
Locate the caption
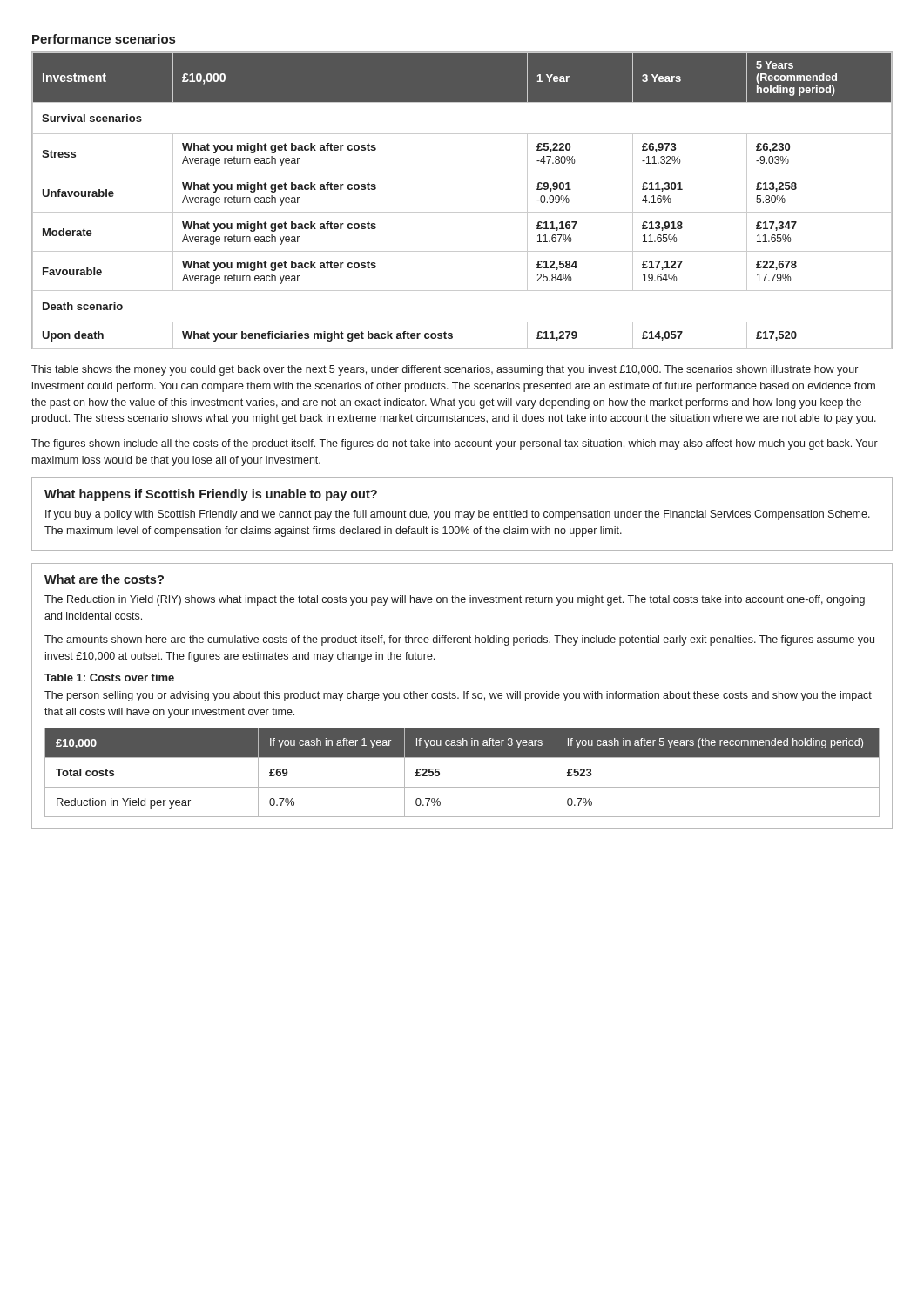109,678
